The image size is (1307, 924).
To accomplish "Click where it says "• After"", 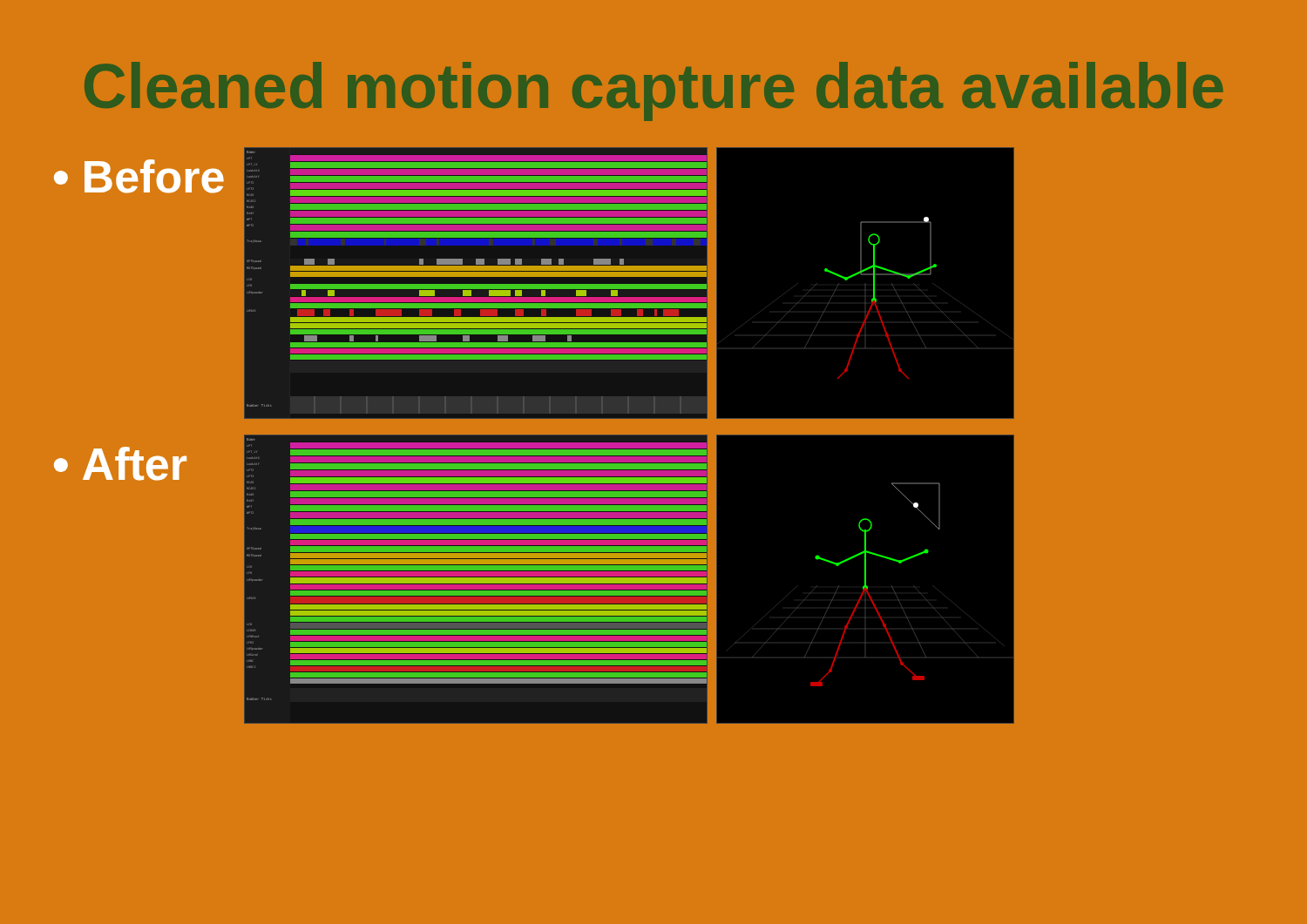I will click(x=120, y=463).
